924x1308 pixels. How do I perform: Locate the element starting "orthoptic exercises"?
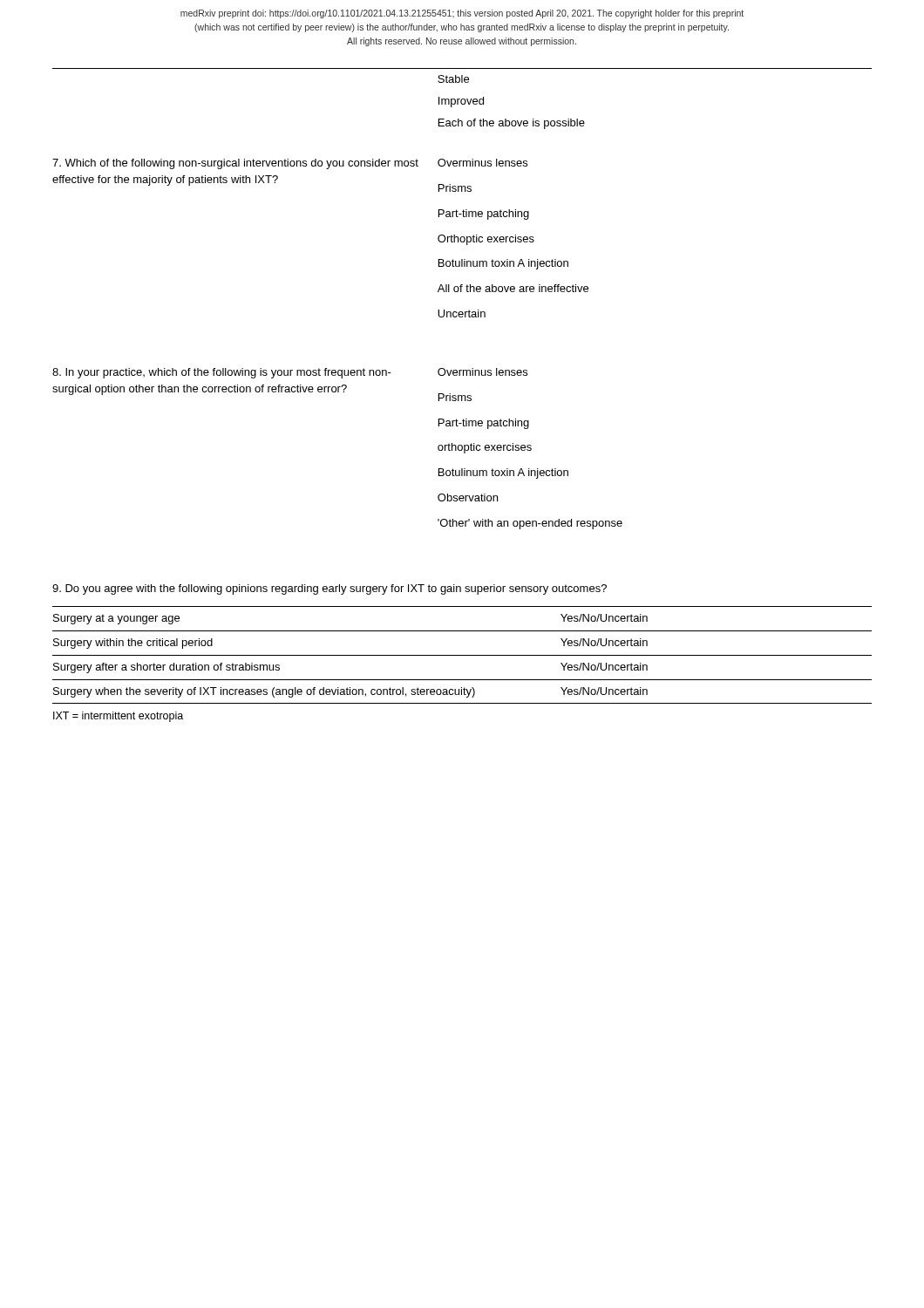tap(485, 447)
